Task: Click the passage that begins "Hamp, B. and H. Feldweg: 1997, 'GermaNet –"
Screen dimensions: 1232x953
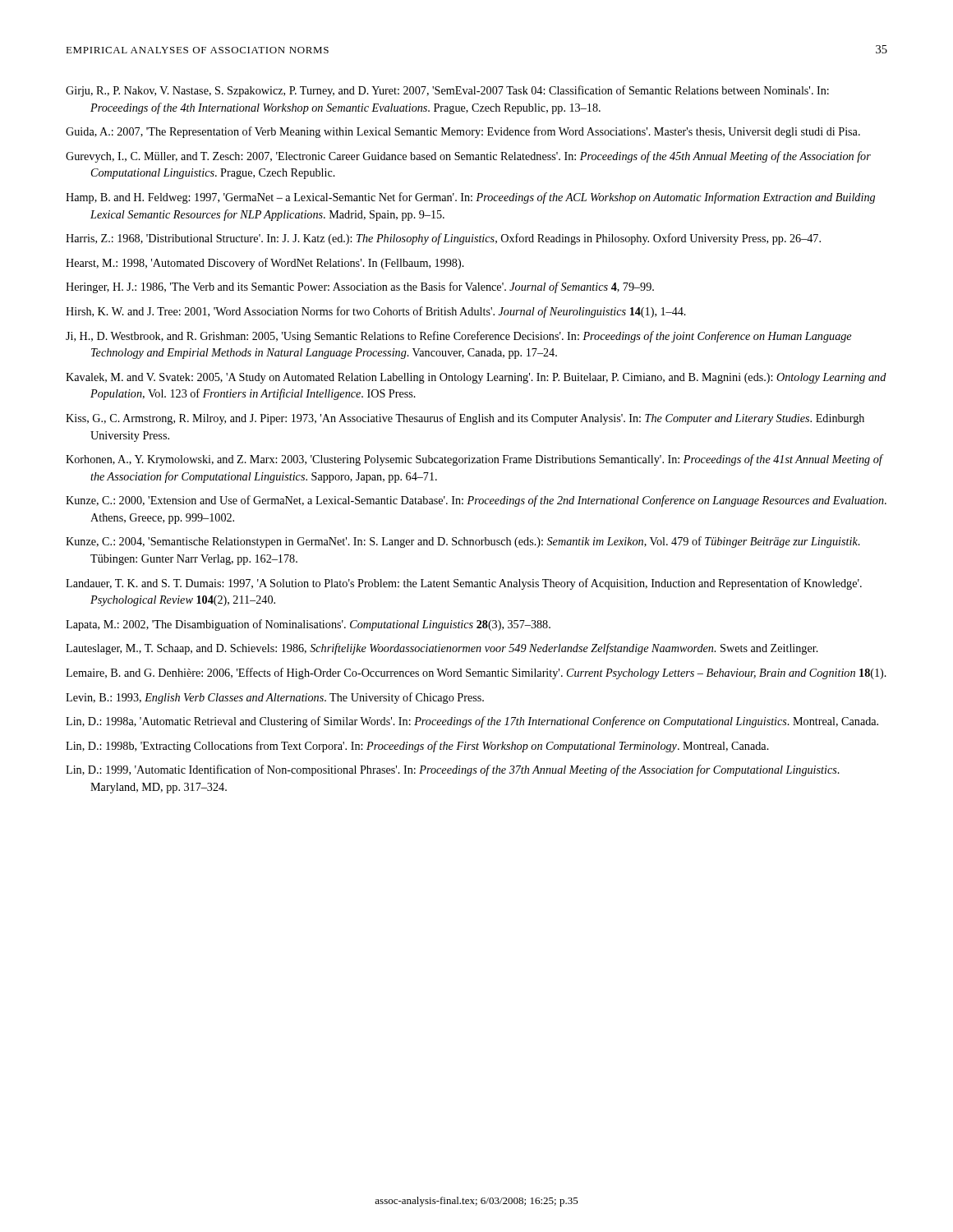Action: pos(471,205)
